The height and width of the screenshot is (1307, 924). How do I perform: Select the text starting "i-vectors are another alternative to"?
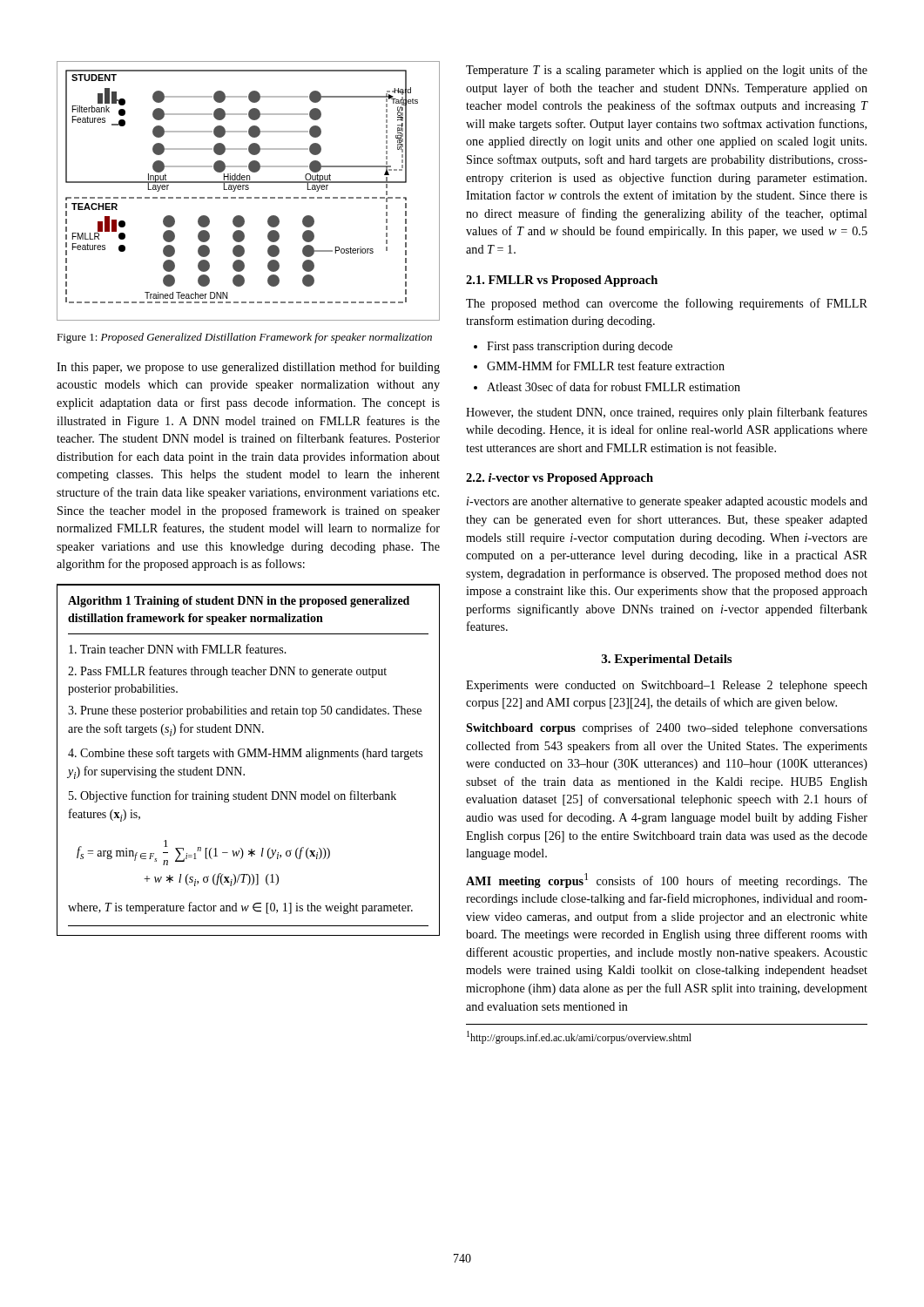click(x=667, y=564)
